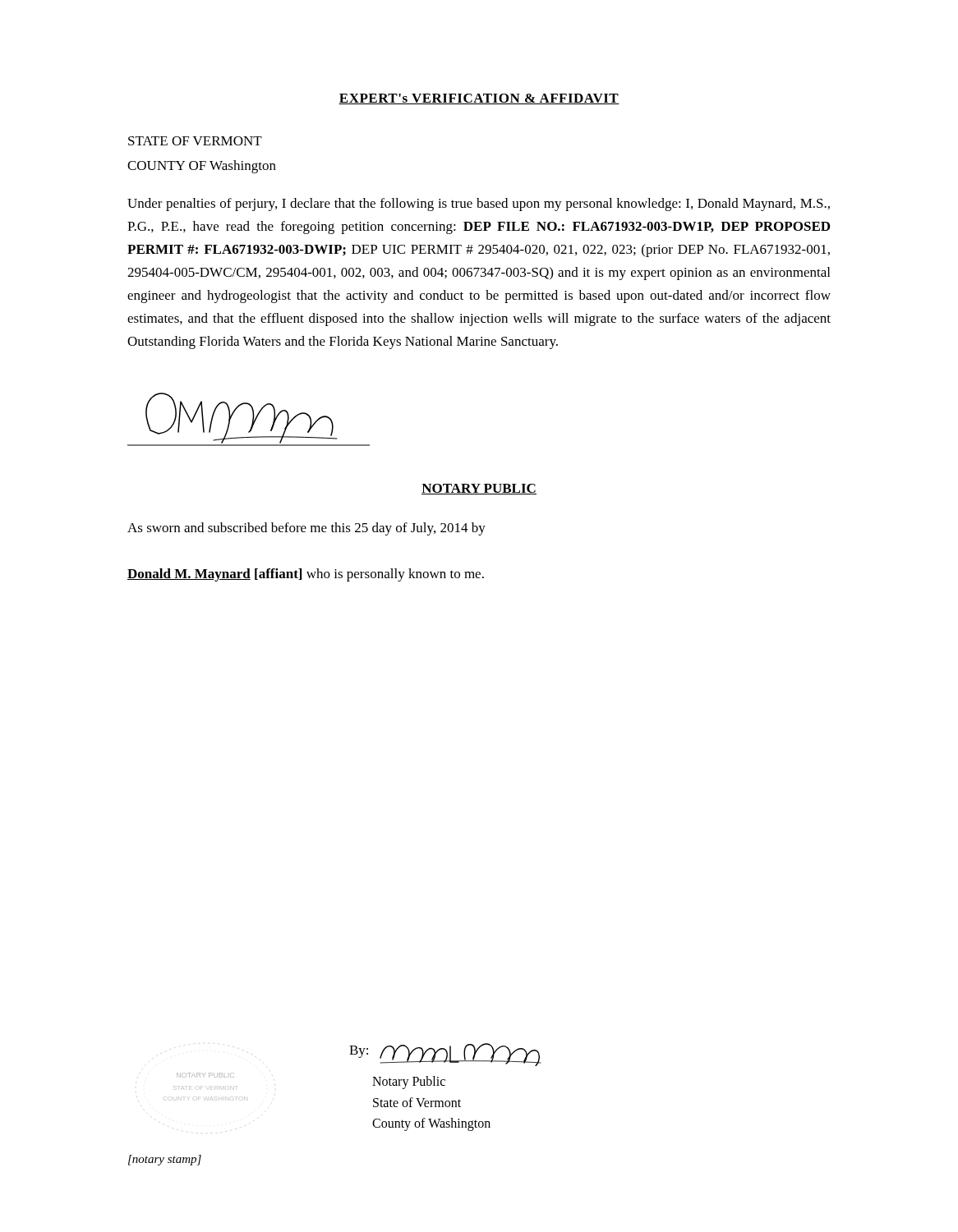Navigate to the region starting "Under penalties of perjury, I declare"
This screenshot has width=958, height=1232.
(x=479, y=272)
